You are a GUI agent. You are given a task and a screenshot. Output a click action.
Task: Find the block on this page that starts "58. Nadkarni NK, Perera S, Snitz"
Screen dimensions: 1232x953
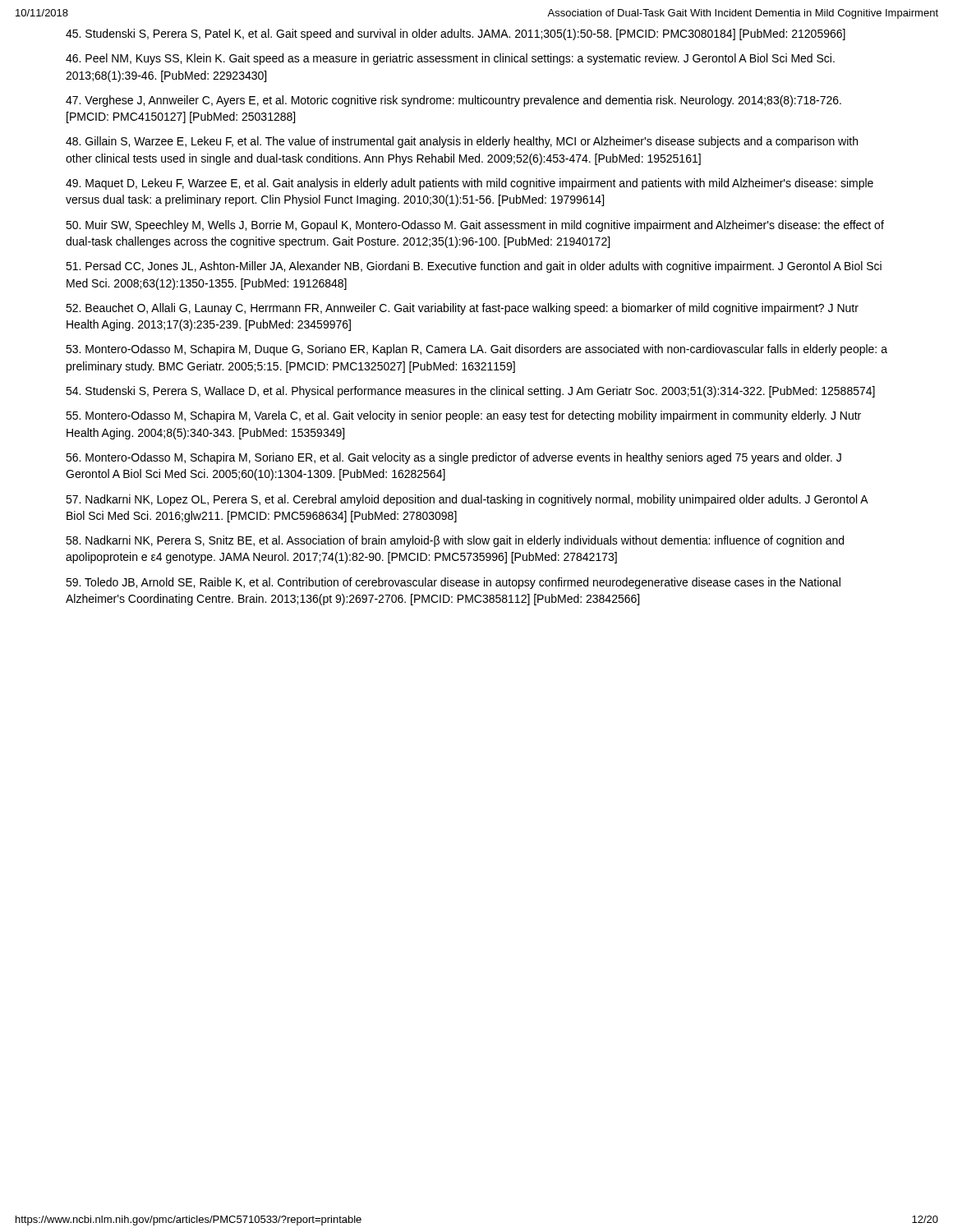tap(455, 549)
